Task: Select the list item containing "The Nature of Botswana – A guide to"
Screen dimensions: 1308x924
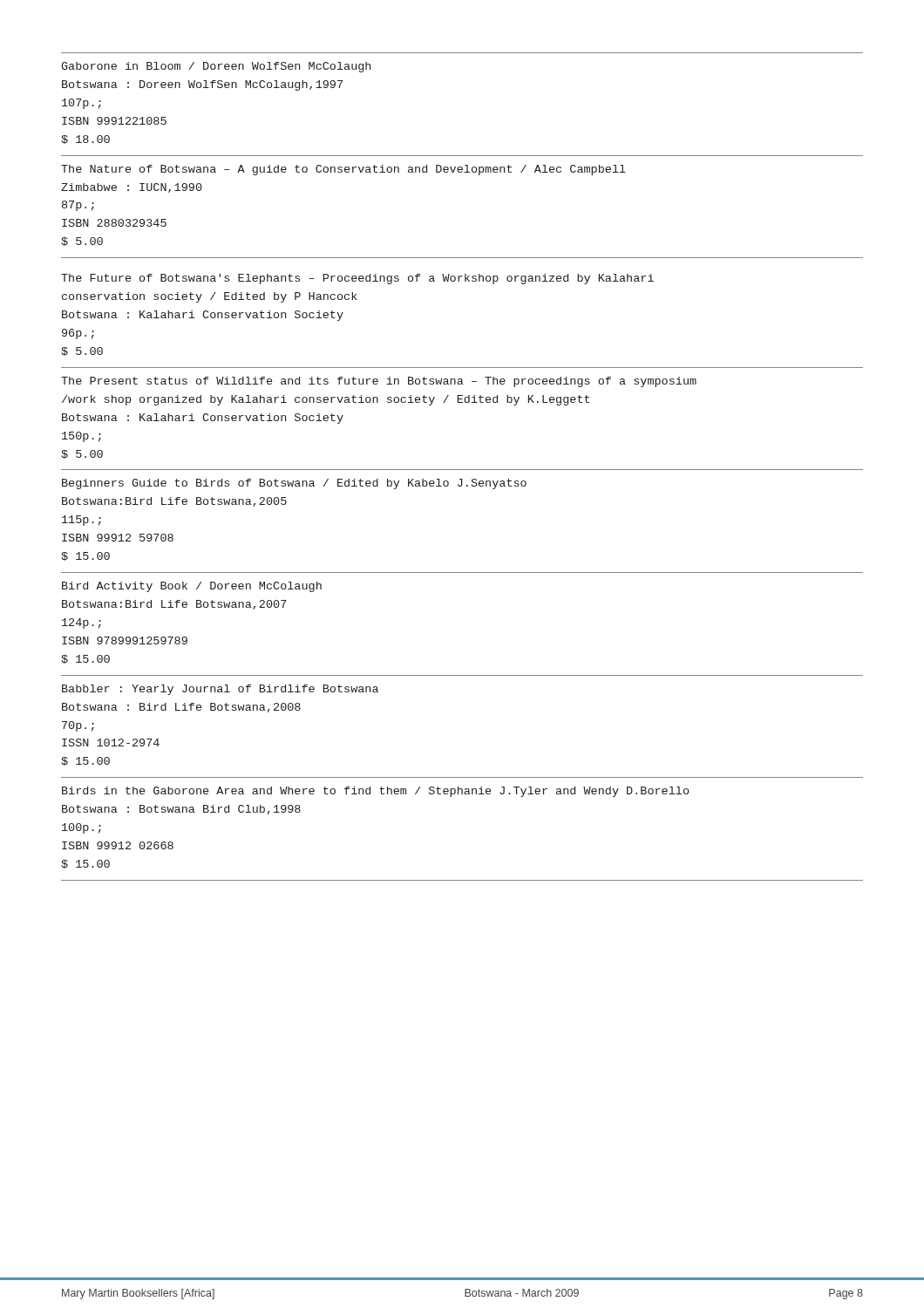Action: coord(343,170)
